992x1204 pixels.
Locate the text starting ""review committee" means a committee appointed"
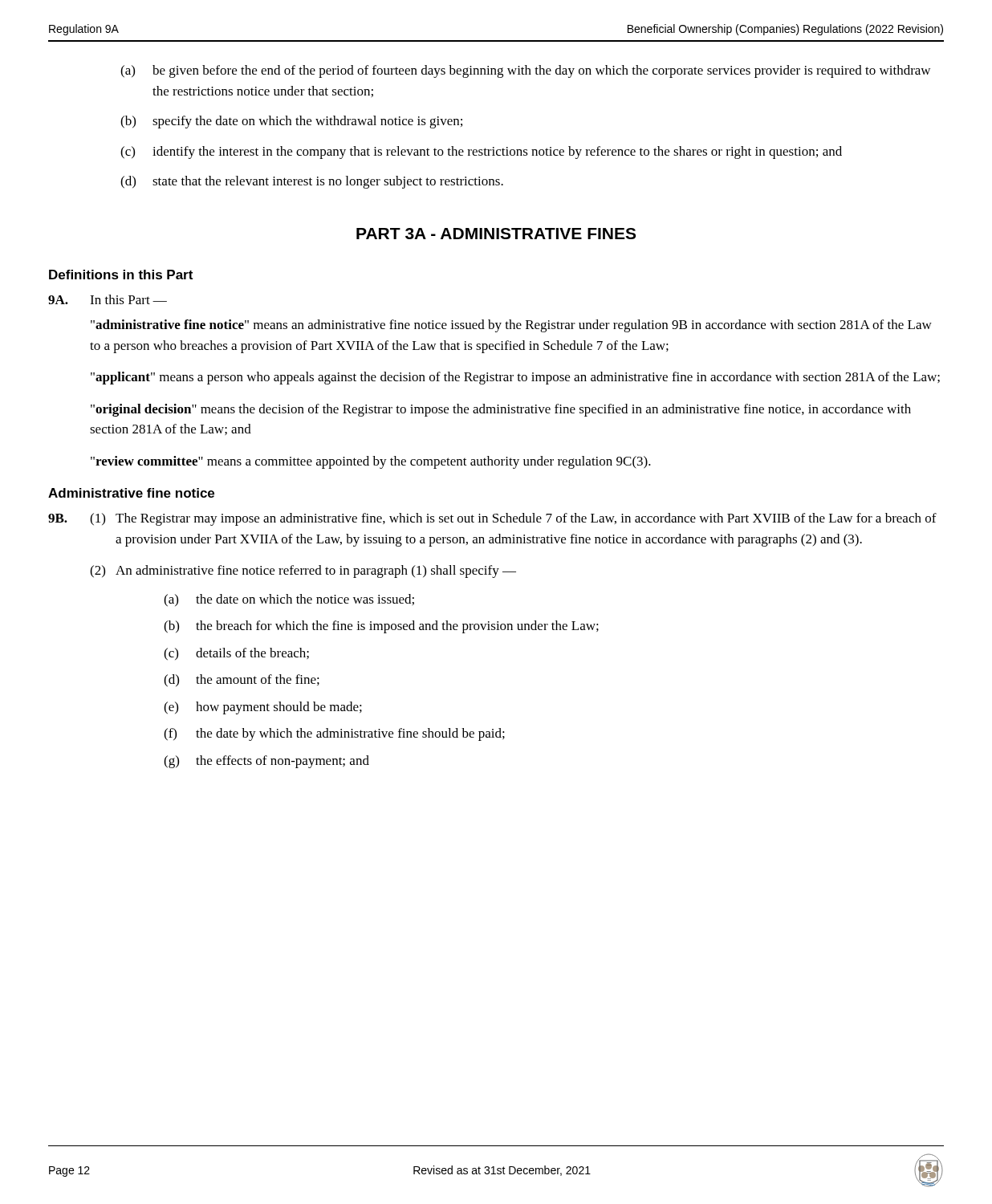click(371, 461)
